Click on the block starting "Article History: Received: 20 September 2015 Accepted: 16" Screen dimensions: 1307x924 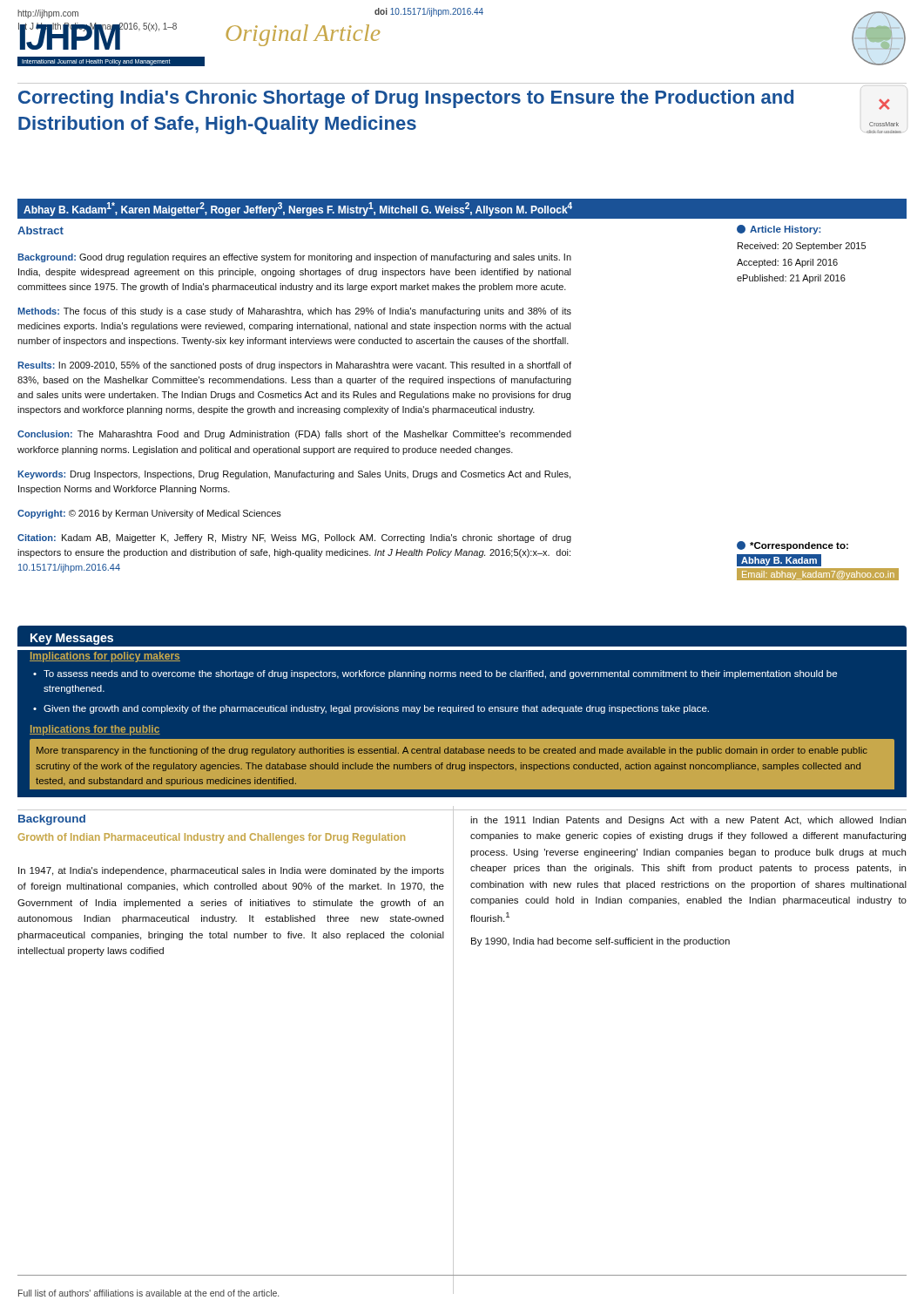(822, 255)
